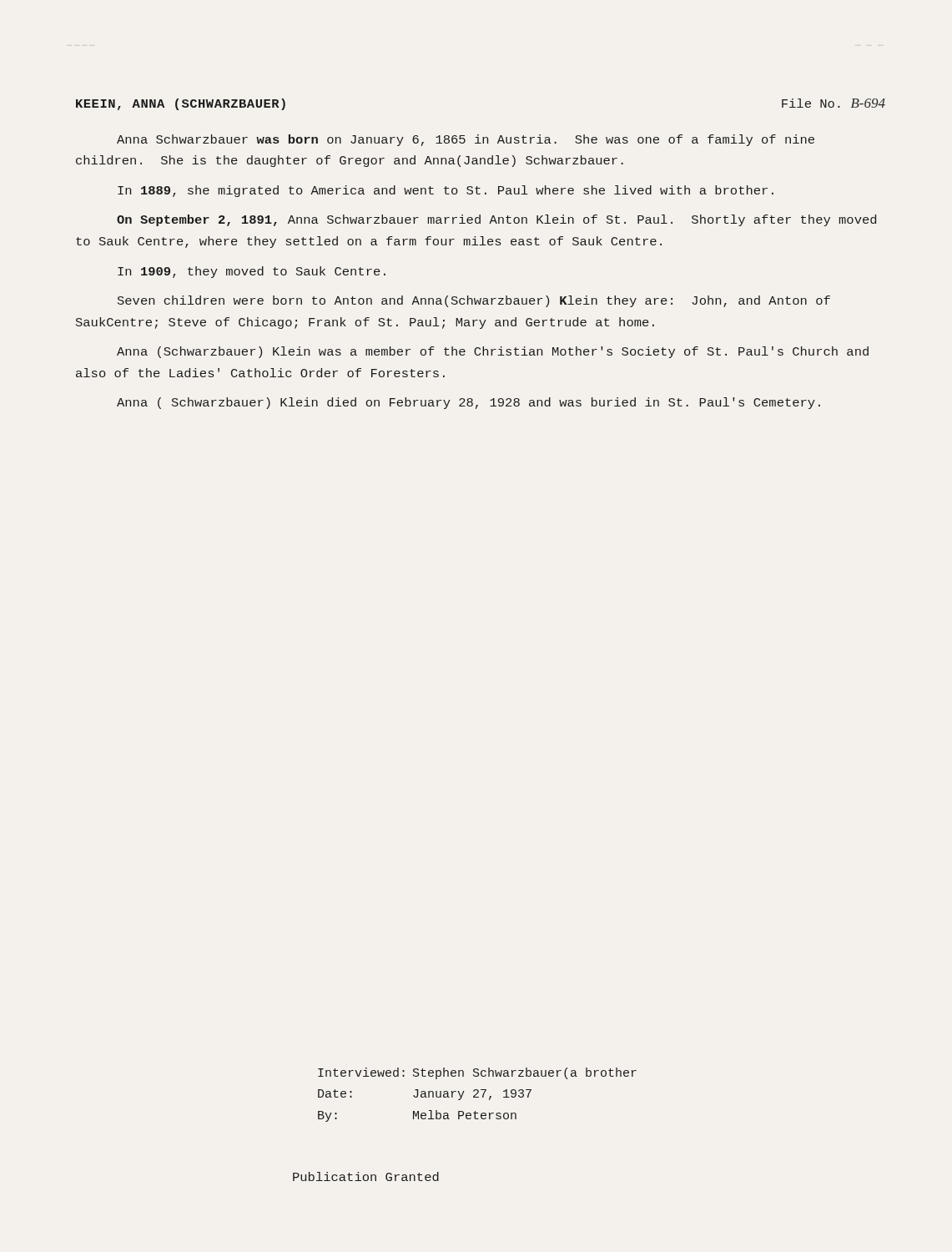
Task: Locate the block of text that opens with "Anna (Schwarzbauer) Klein"
Action: point(480,364)
